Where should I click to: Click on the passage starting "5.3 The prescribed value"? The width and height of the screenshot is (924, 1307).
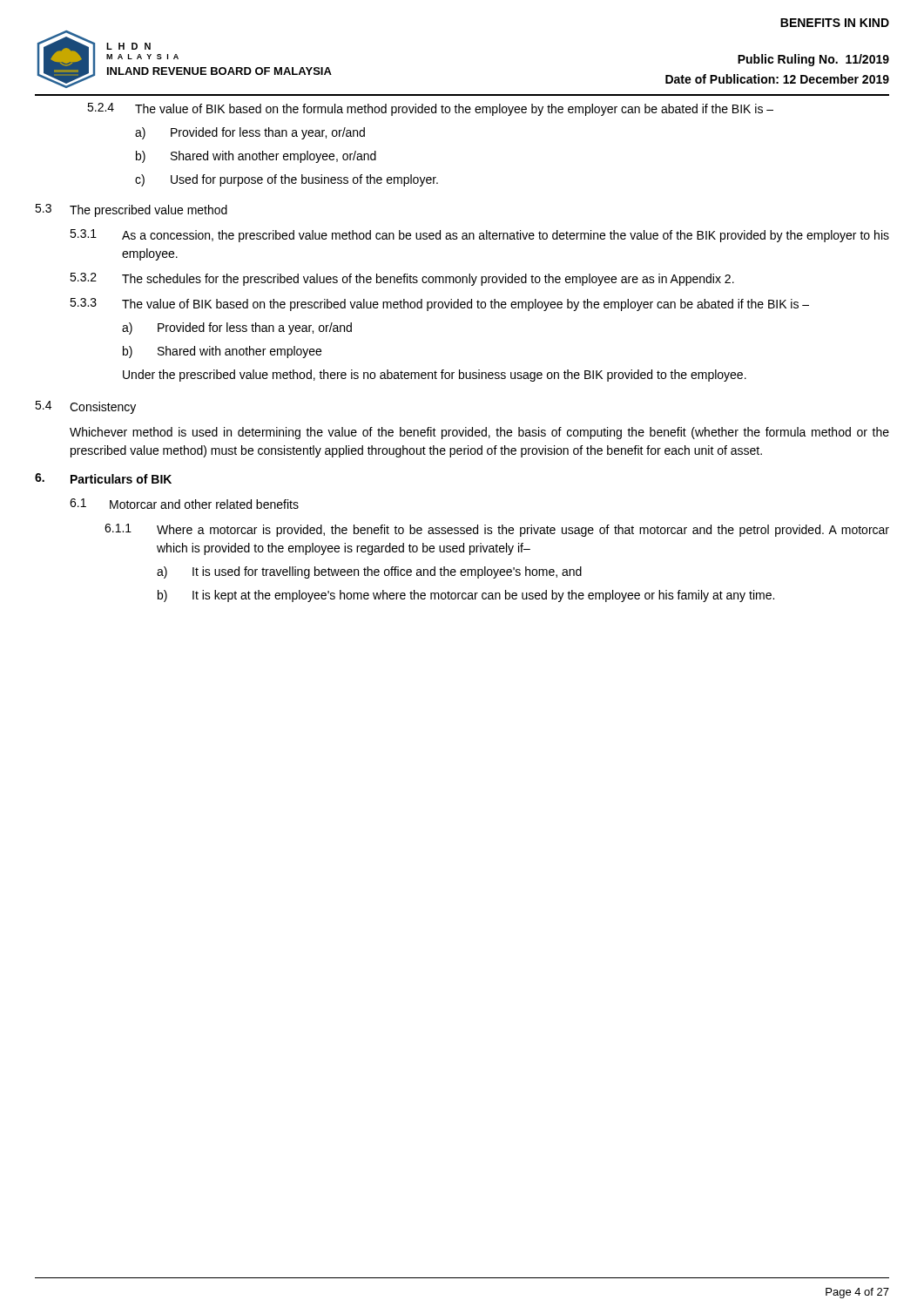[x=131, y=210]
